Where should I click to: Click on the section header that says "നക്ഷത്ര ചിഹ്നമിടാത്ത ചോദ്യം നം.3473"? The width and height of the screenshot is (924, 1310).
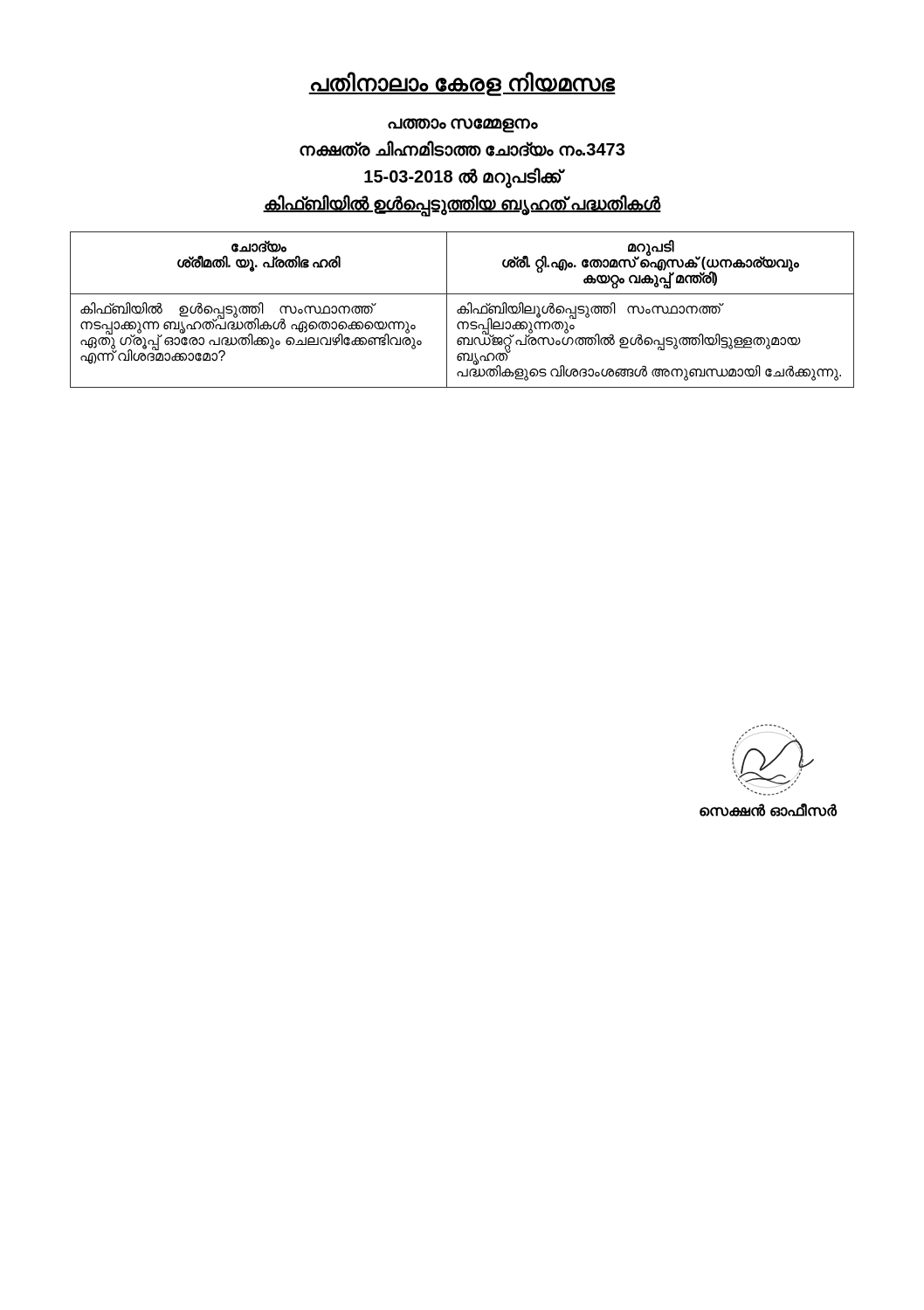[462, 149]
